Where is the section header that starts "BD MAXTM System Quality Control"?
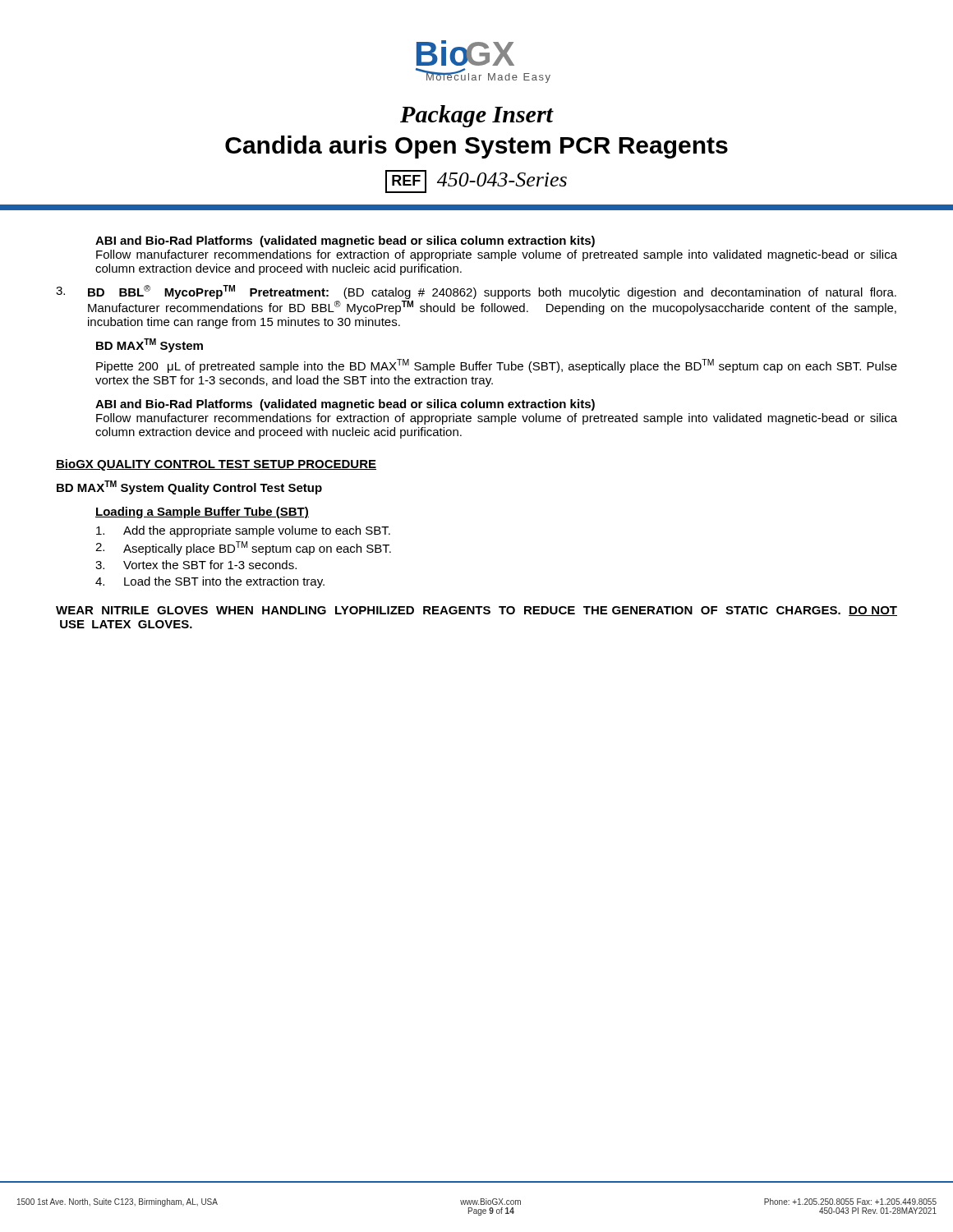The height and width of the screenshot is (1232, 953). click(x=189, y=486)
